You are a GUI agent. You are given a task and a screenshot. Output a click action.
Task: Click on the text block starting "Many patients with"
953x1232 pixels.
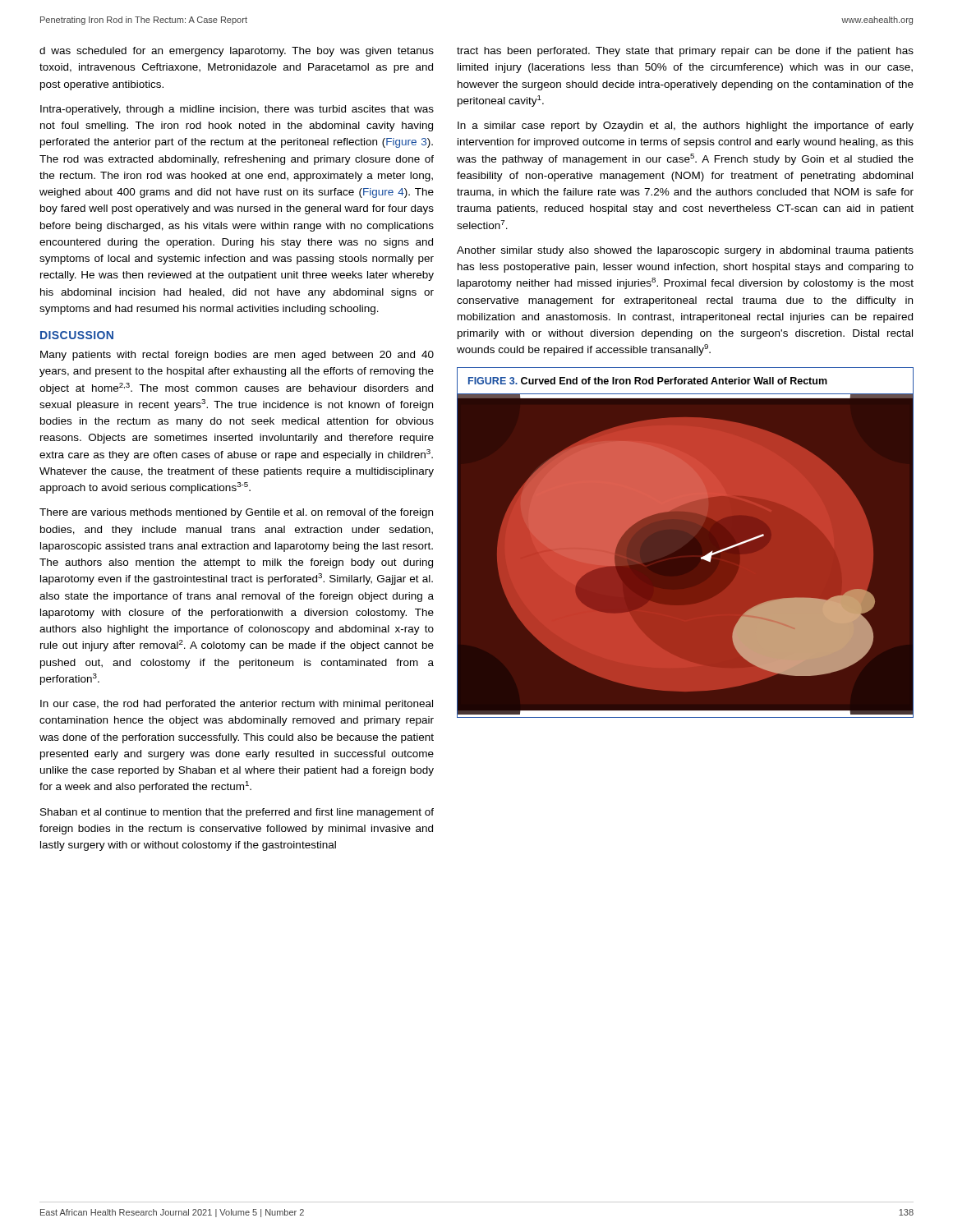[237, 600]
